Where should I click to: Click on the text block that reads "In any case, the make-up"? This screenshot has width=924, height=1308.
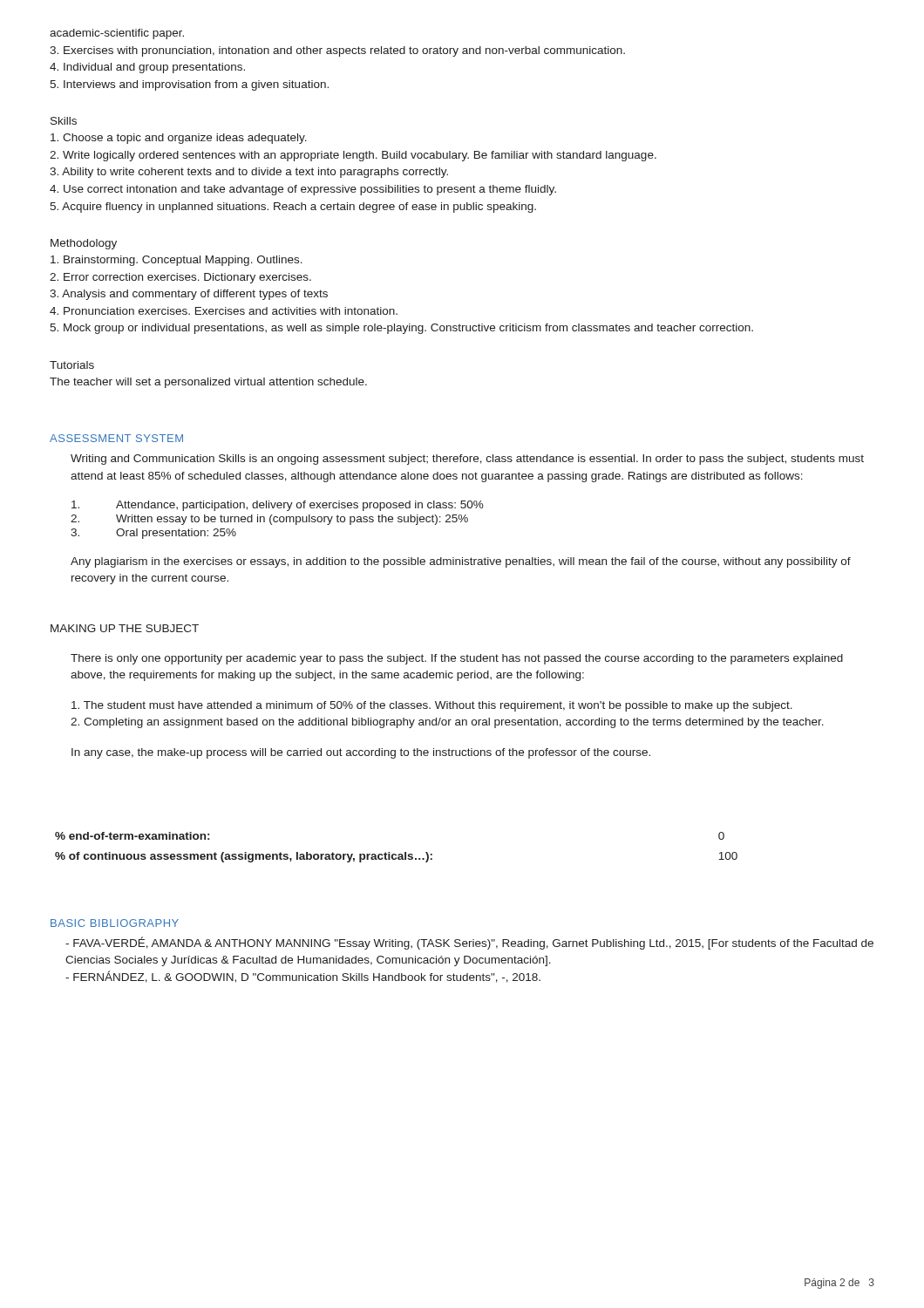(x=361, y=752)
